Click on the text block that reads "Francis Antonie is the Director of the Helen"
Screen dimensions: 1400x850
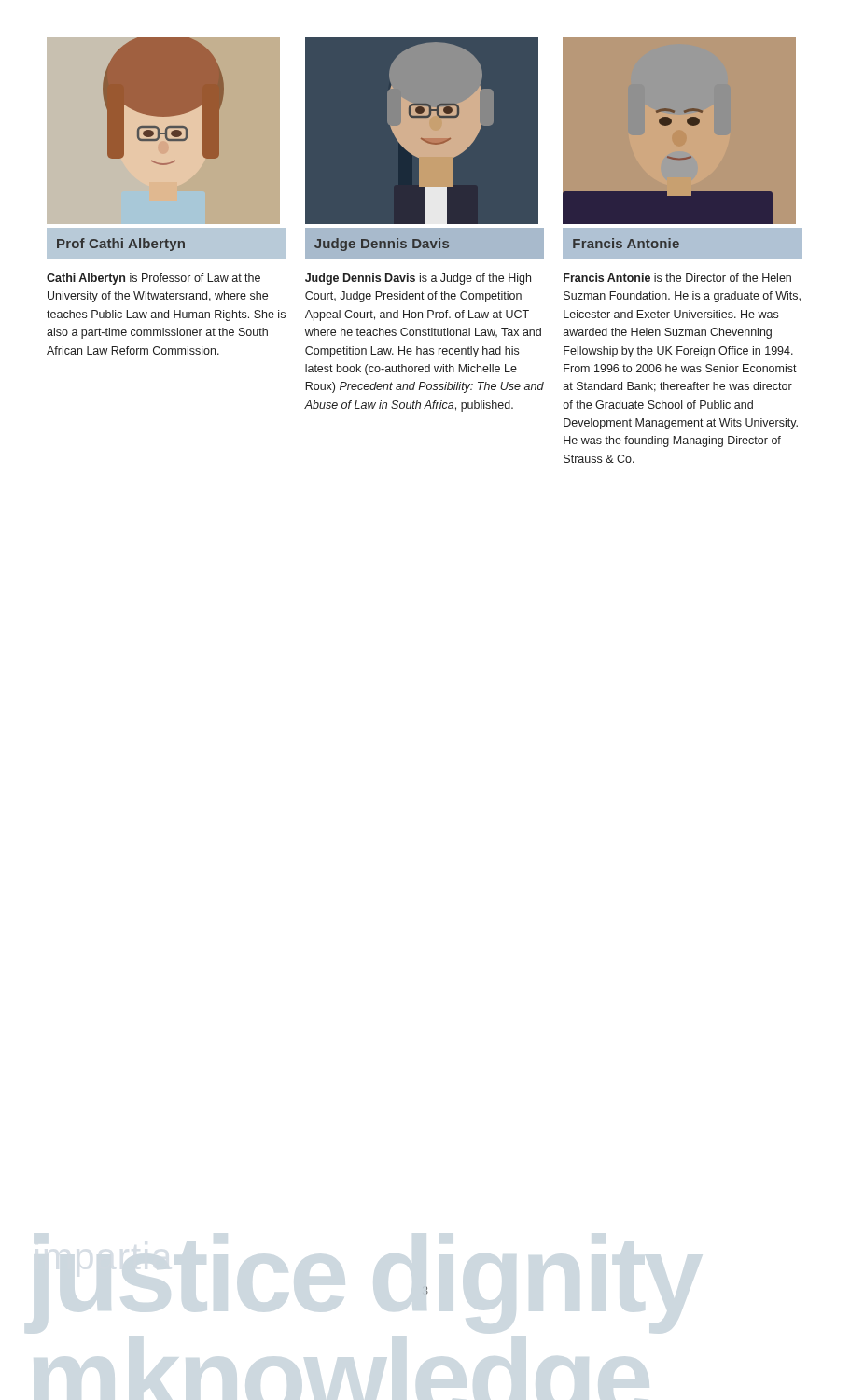point(682,369)
